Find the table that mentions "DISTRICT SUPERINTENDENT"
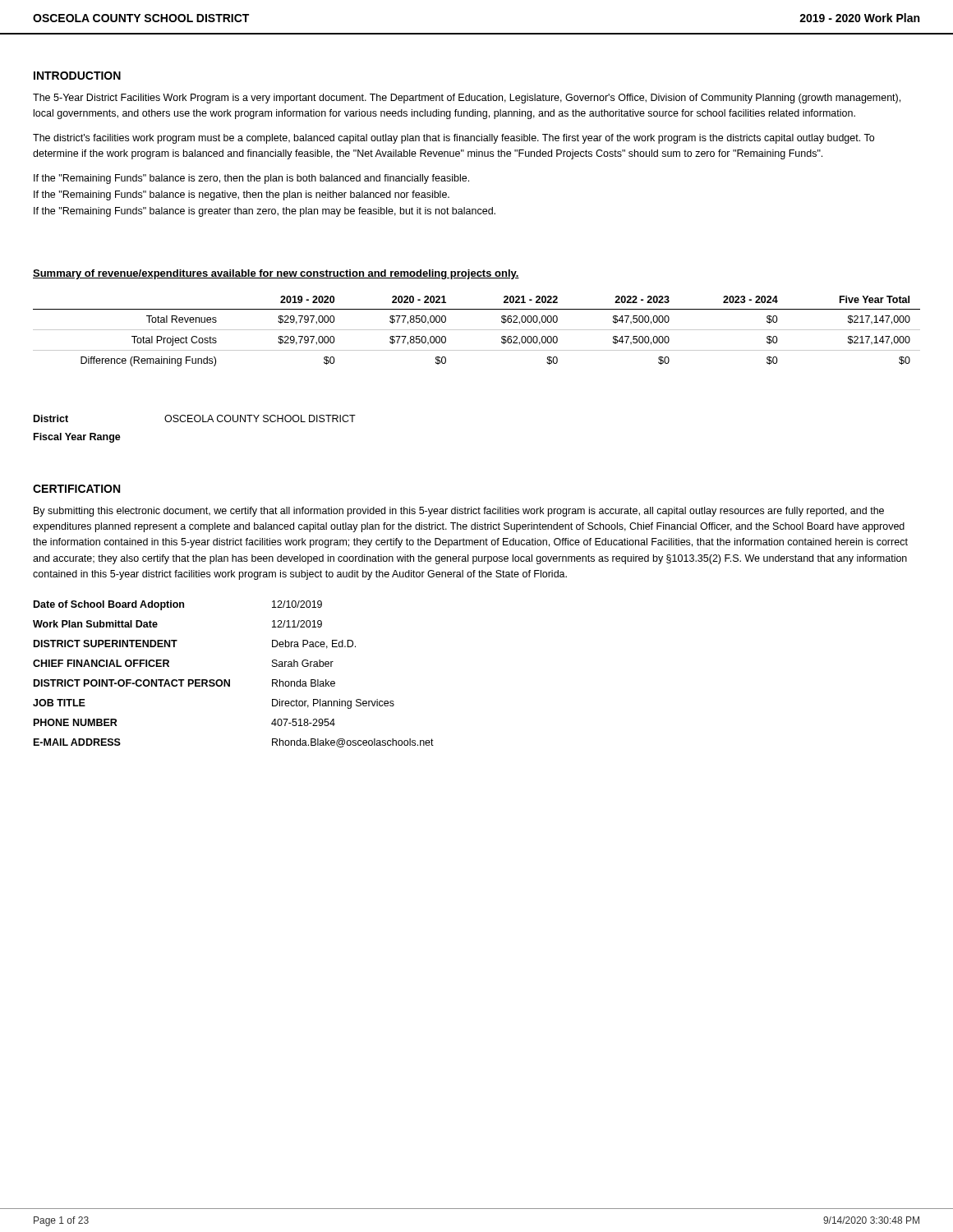The image size is (953, 1232). 476,673
